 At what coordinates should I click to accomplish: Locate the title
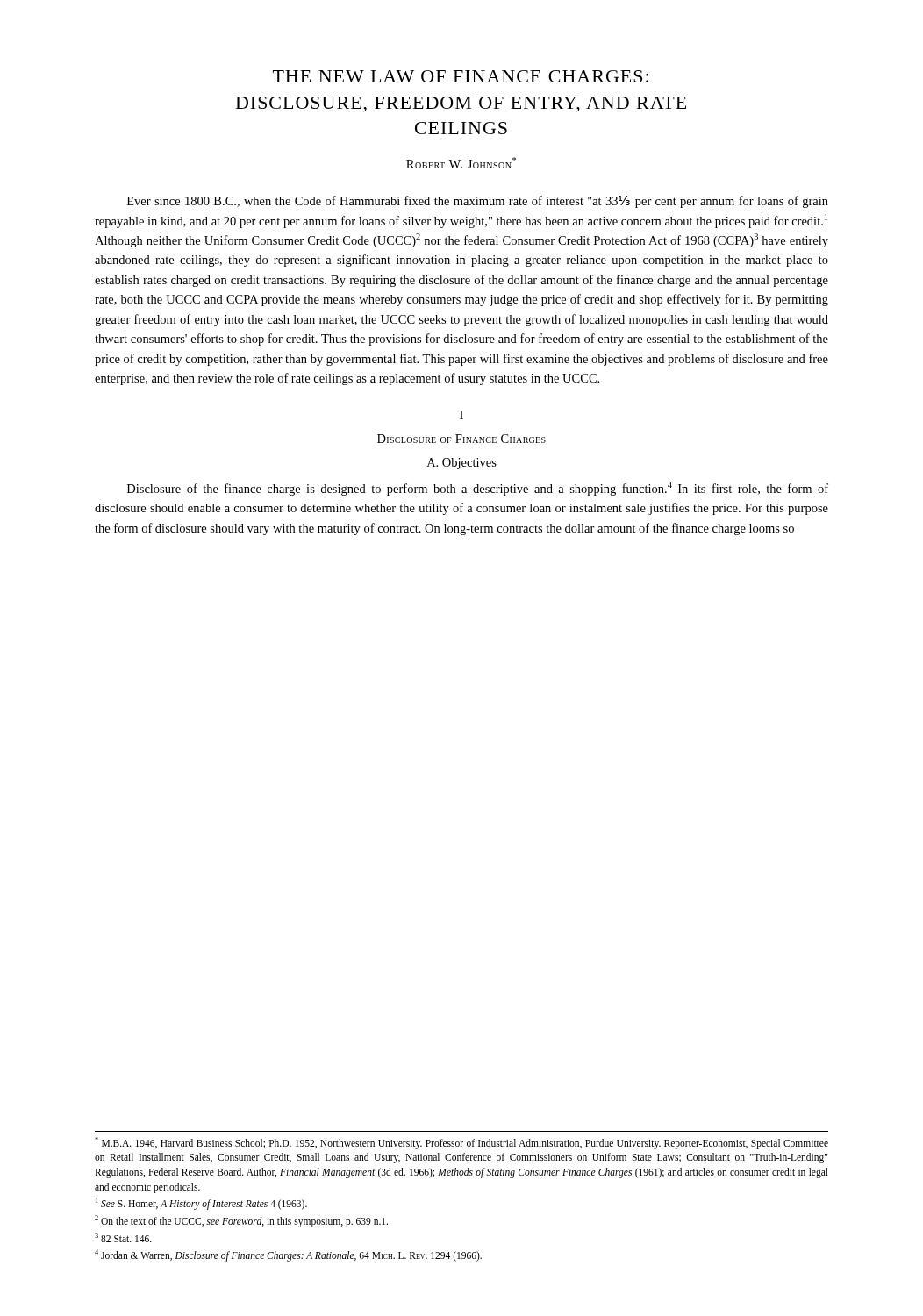[x=462, y=102]
